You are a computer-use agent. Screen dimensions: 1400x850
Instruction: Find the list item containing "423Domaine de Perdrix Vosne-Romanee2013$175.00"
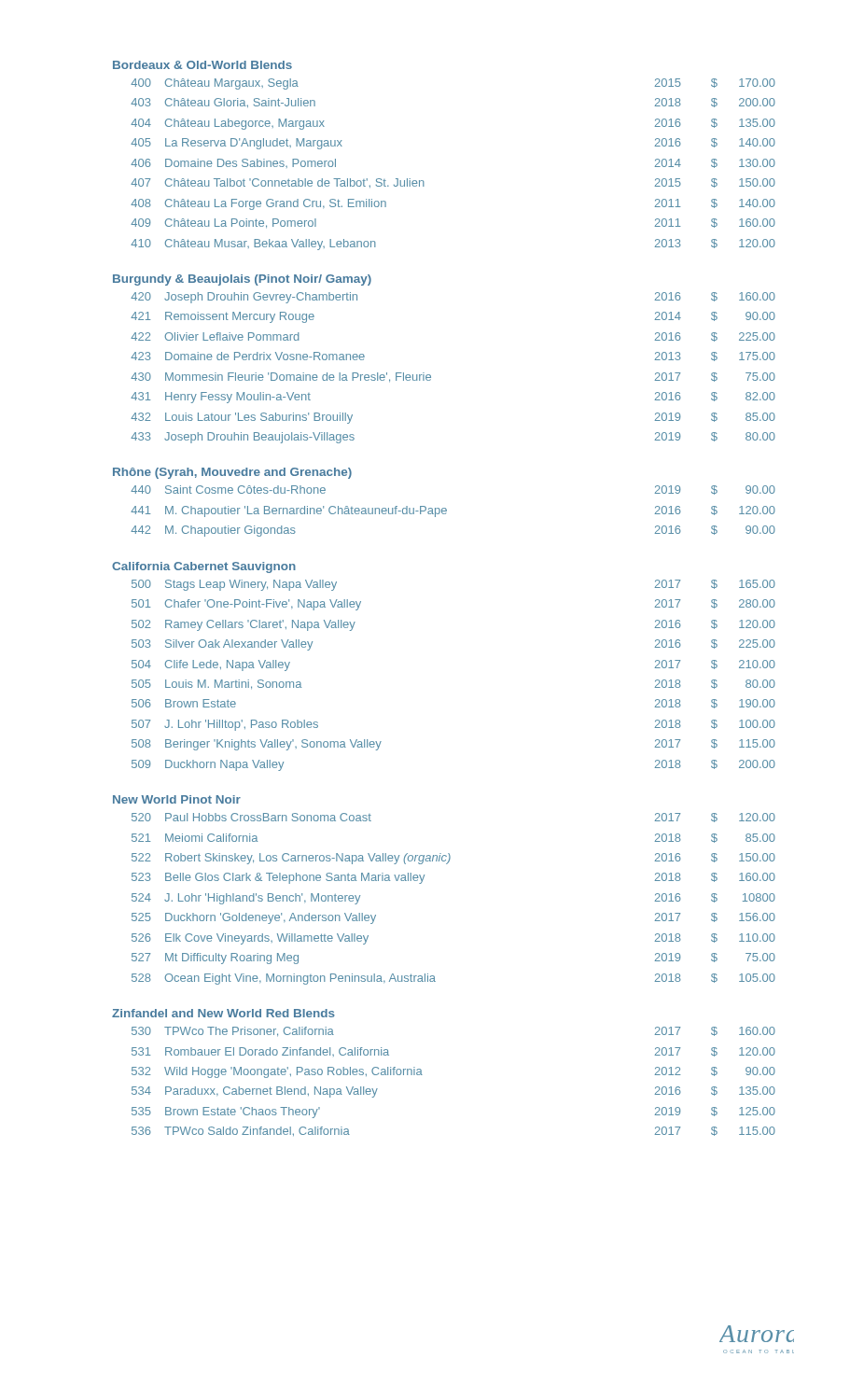[141, 356]
